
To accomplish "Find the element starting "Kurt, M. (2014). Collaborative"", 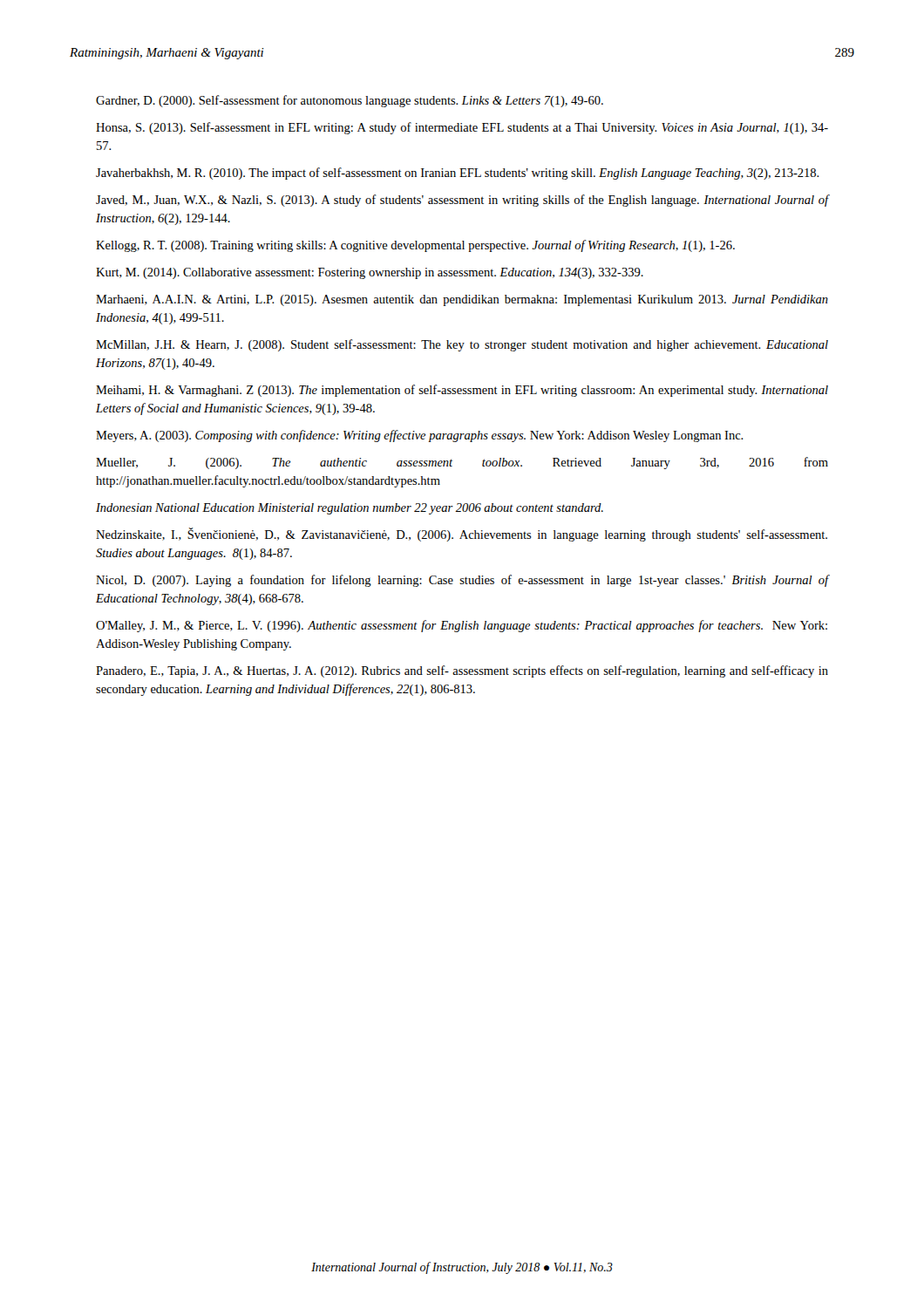I will coord(370,272).
